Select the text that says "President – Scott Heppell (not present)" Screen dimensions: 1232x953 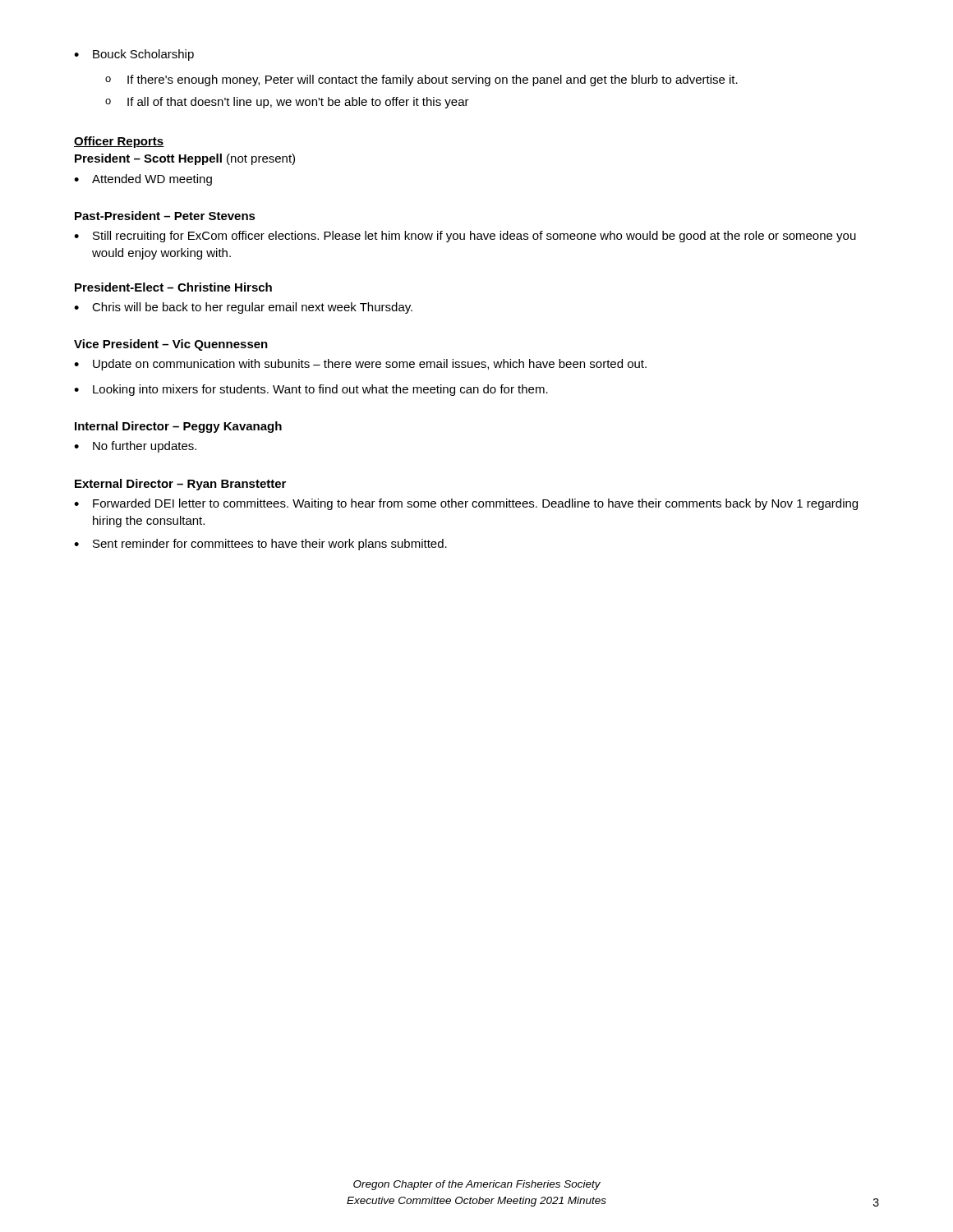click(x=185, y=158)
